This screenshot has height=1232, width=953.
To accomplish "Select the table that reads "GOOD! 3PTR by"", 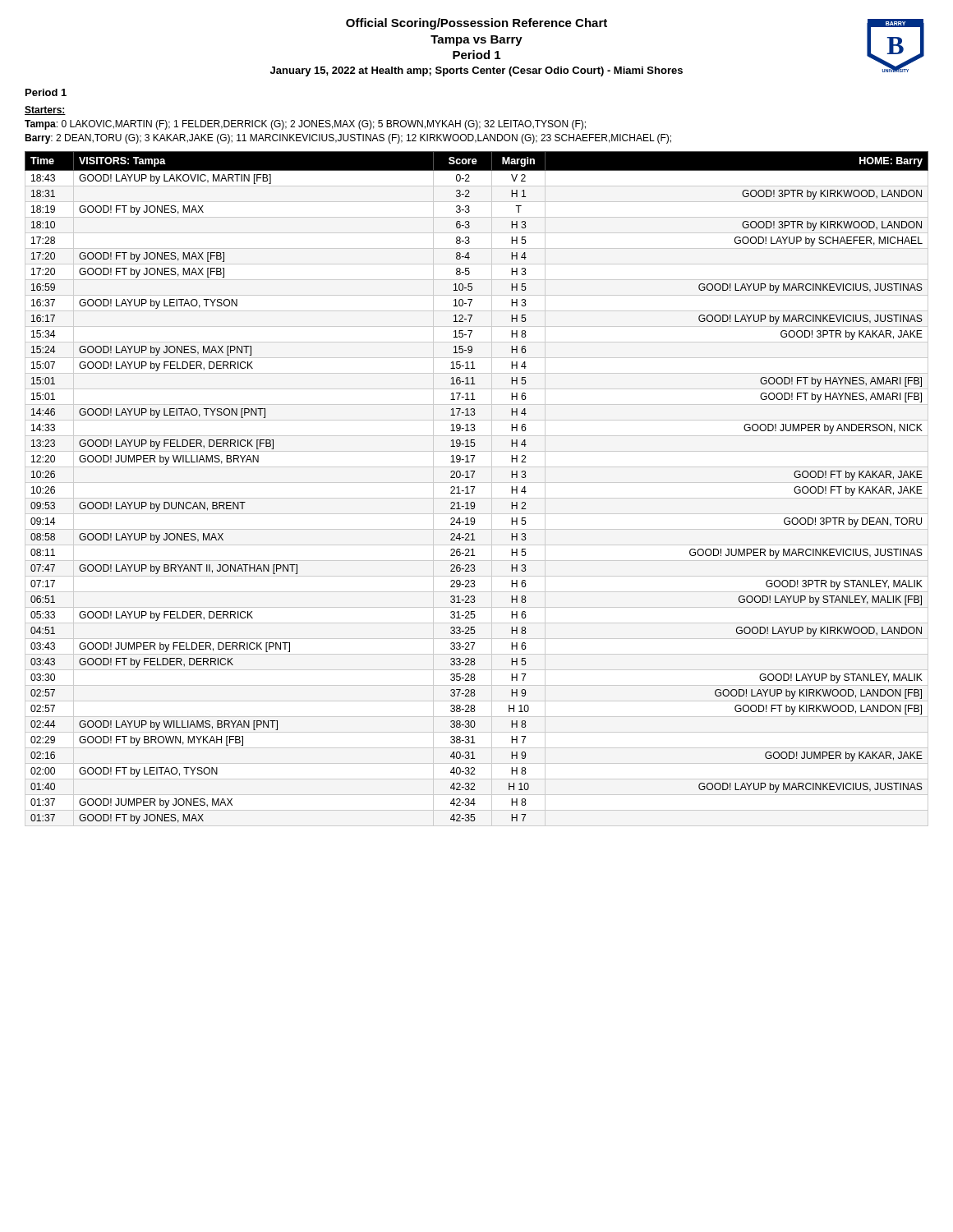I will coord(476,489).
